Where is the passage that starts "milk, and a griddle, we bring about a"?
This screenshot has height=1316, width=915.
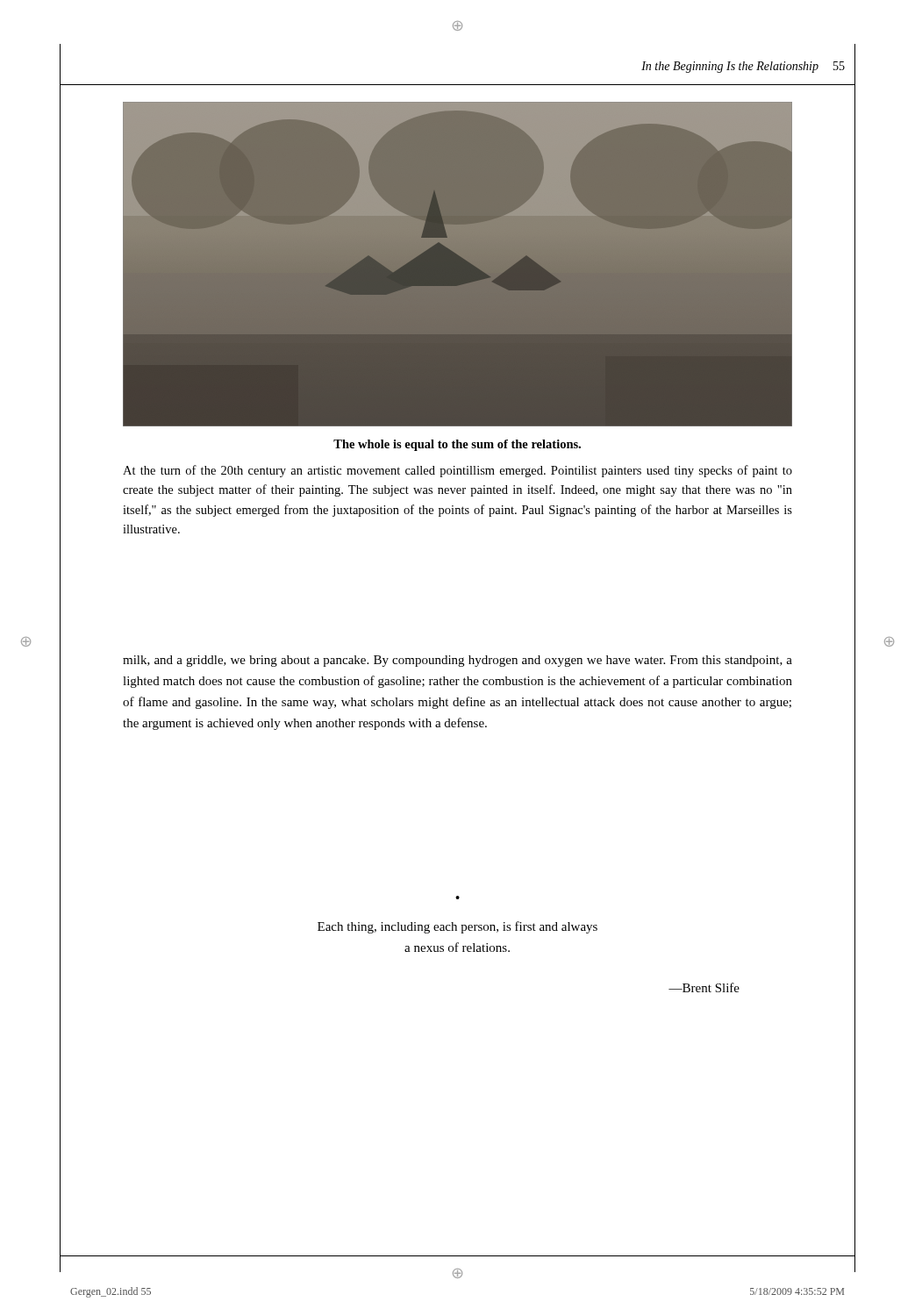(458, 691)
